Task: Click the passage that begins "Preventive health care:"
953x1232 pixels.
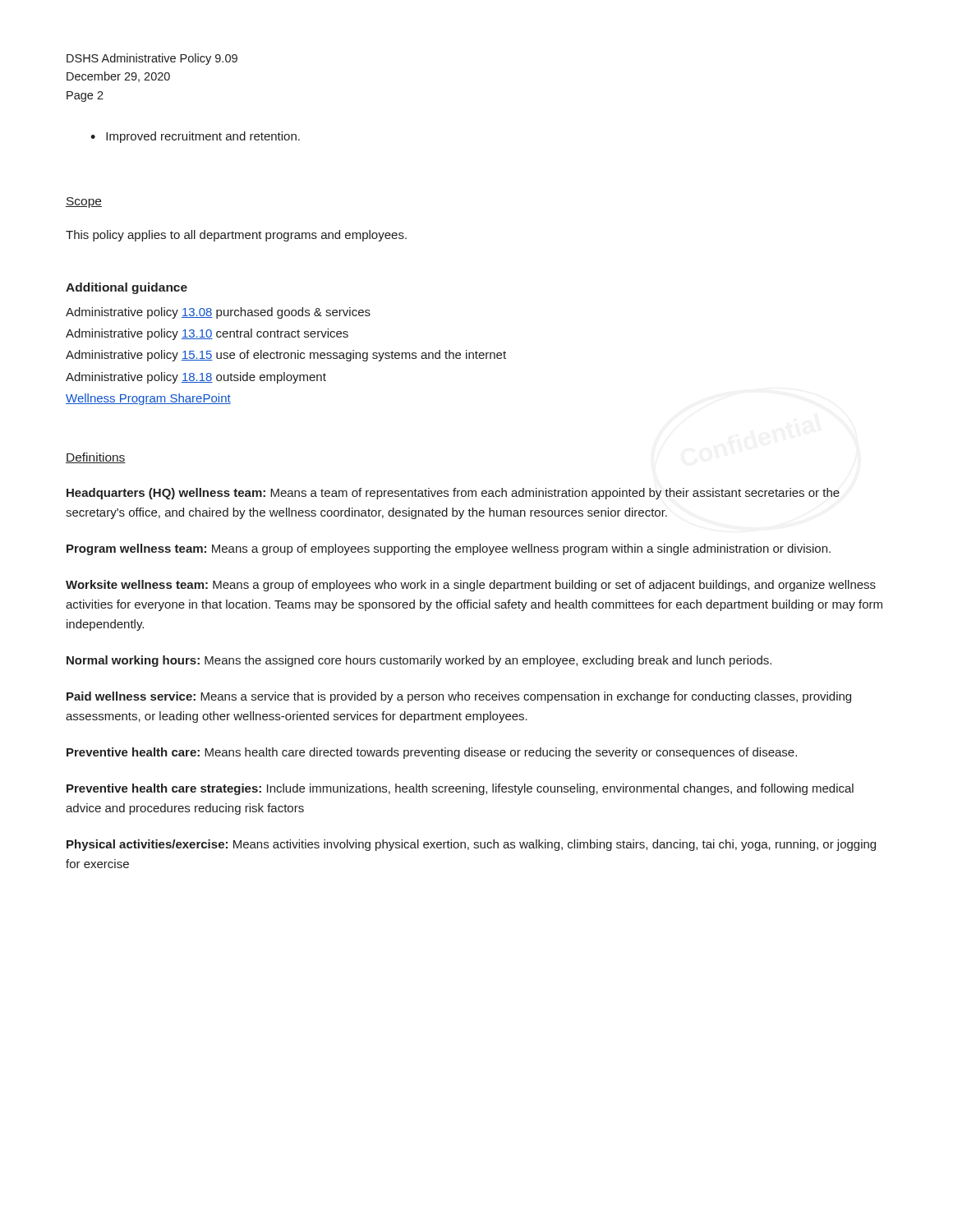Action: point(432,752)
